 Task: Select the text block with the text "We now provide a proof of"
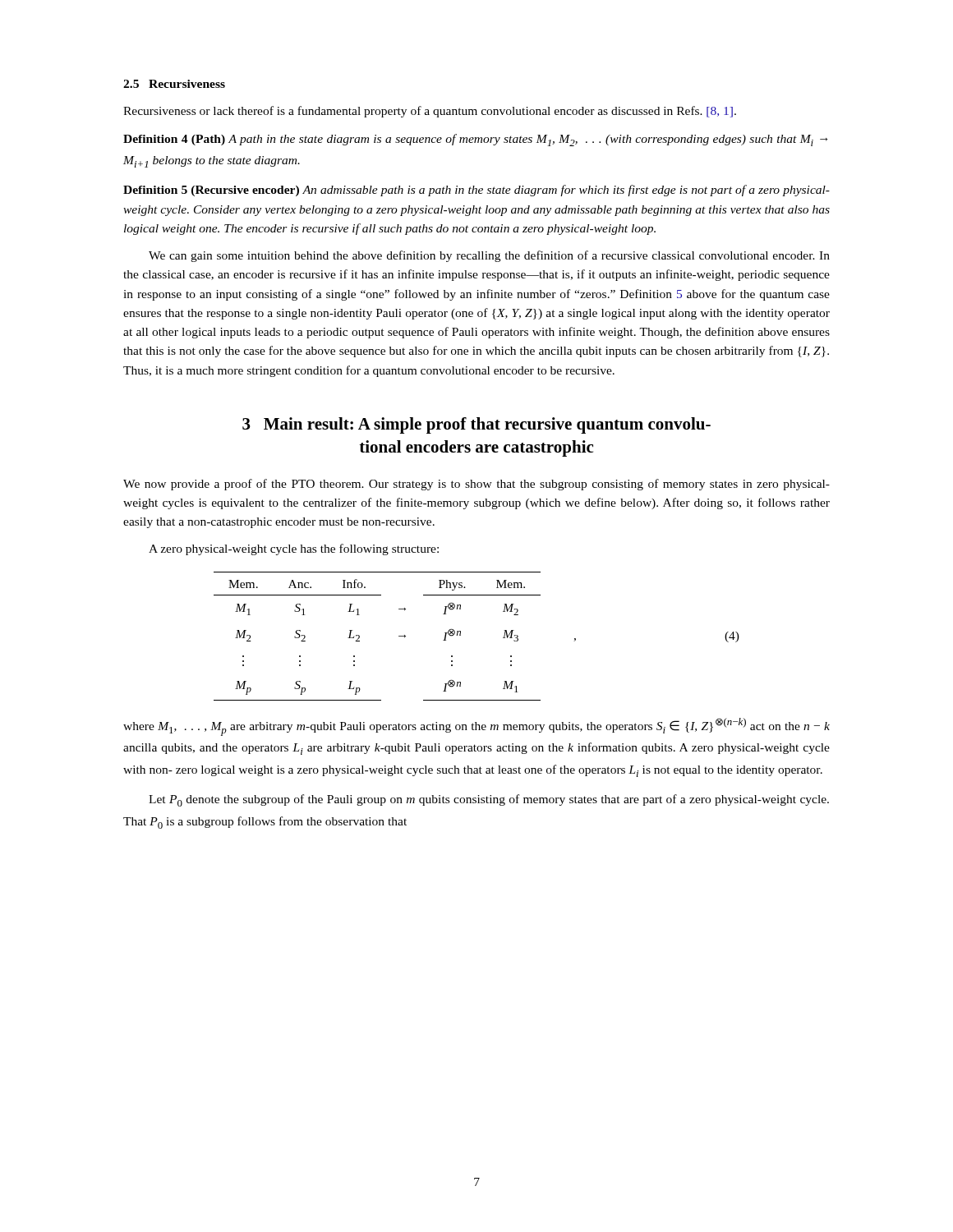476,502
